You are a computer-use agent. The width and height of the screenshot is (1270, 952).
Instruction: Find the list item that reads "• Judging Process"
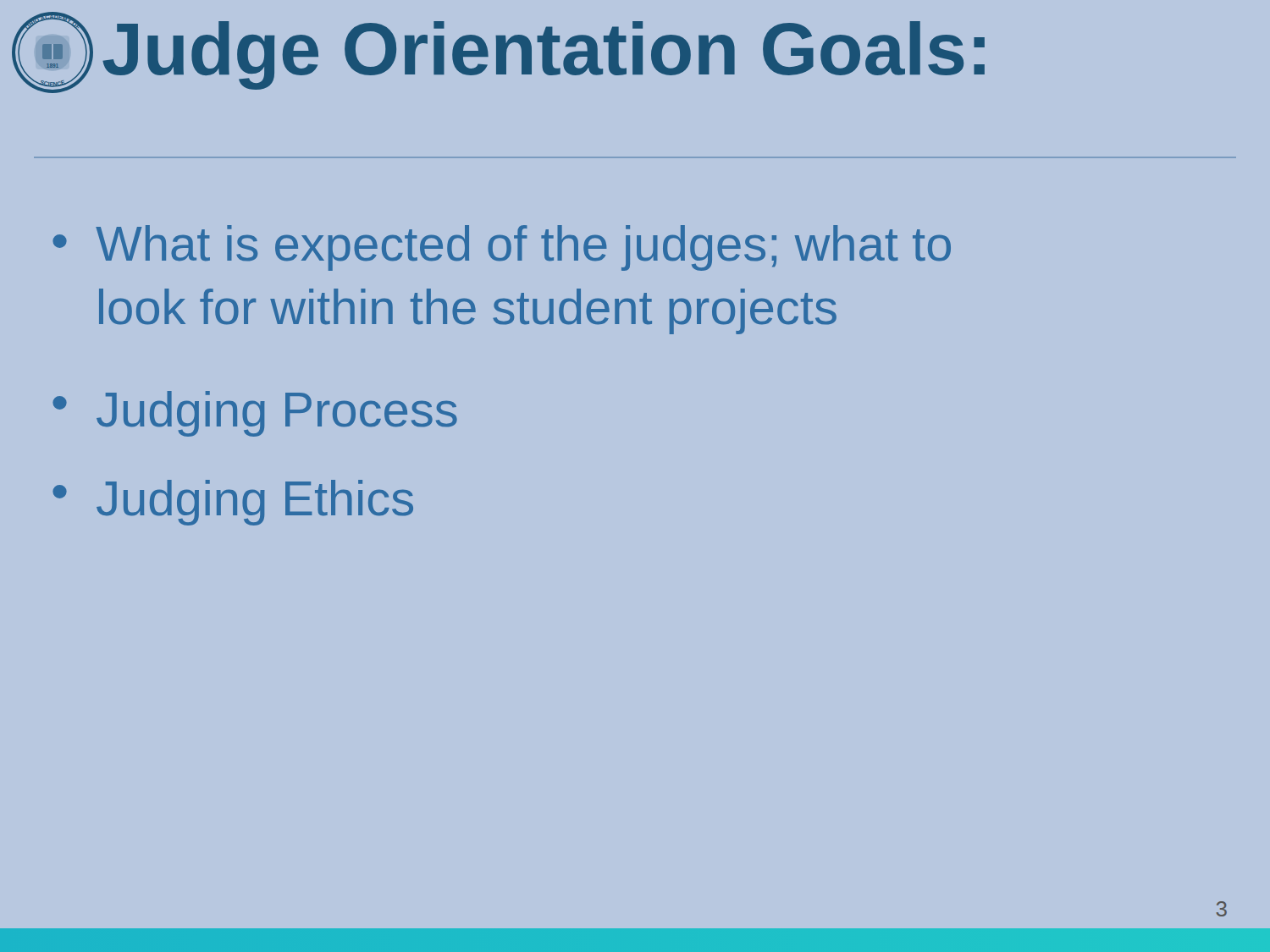255,409
